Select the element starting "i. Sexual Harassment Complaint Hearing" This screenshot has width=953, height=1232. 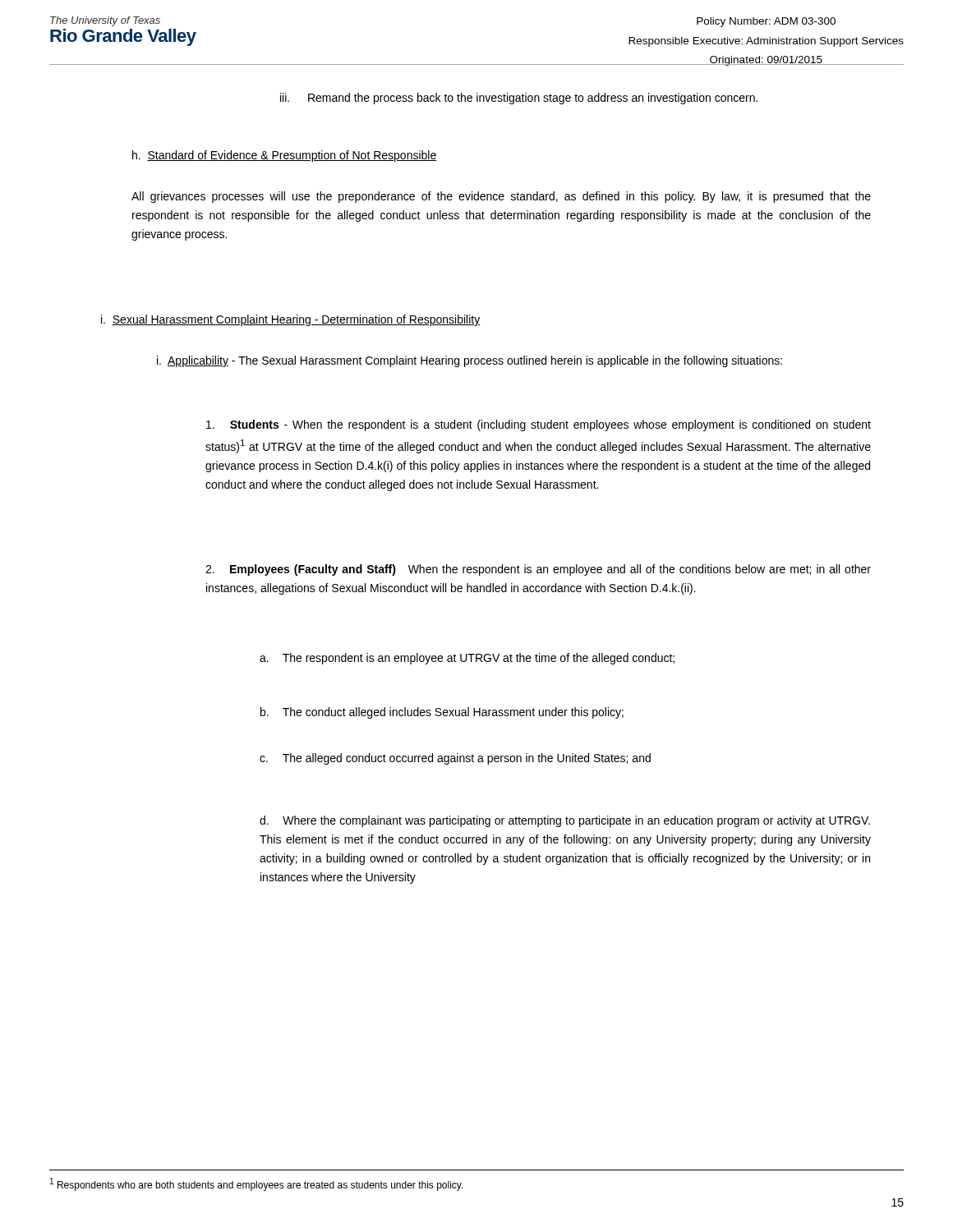pyautogui.click(x=290, y=320)
